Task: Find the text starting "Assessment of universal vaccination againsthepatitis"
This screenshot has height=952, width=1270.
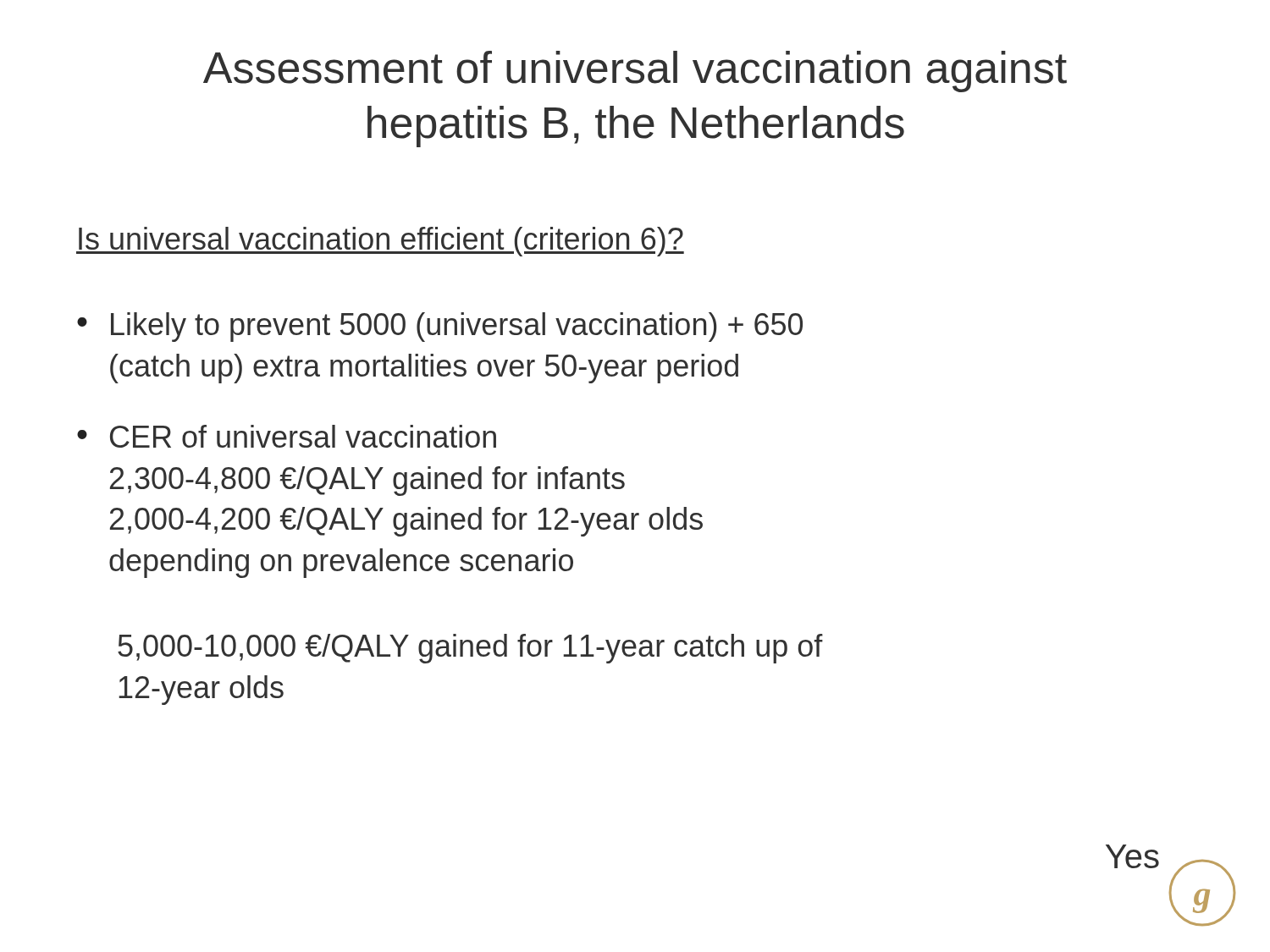Action: 635,96
